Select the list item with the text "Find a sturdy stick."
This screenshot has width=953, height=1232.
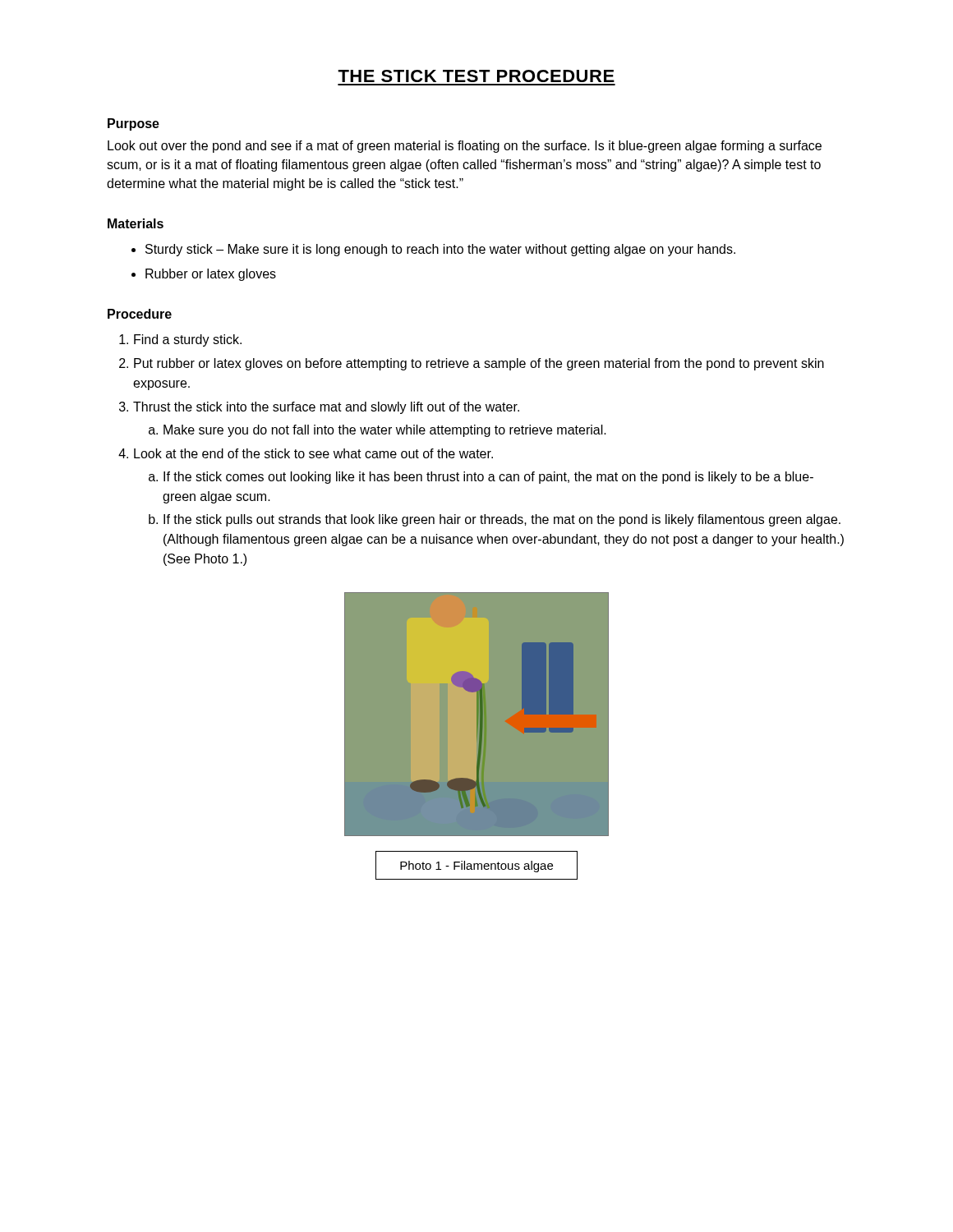[188, 339]
